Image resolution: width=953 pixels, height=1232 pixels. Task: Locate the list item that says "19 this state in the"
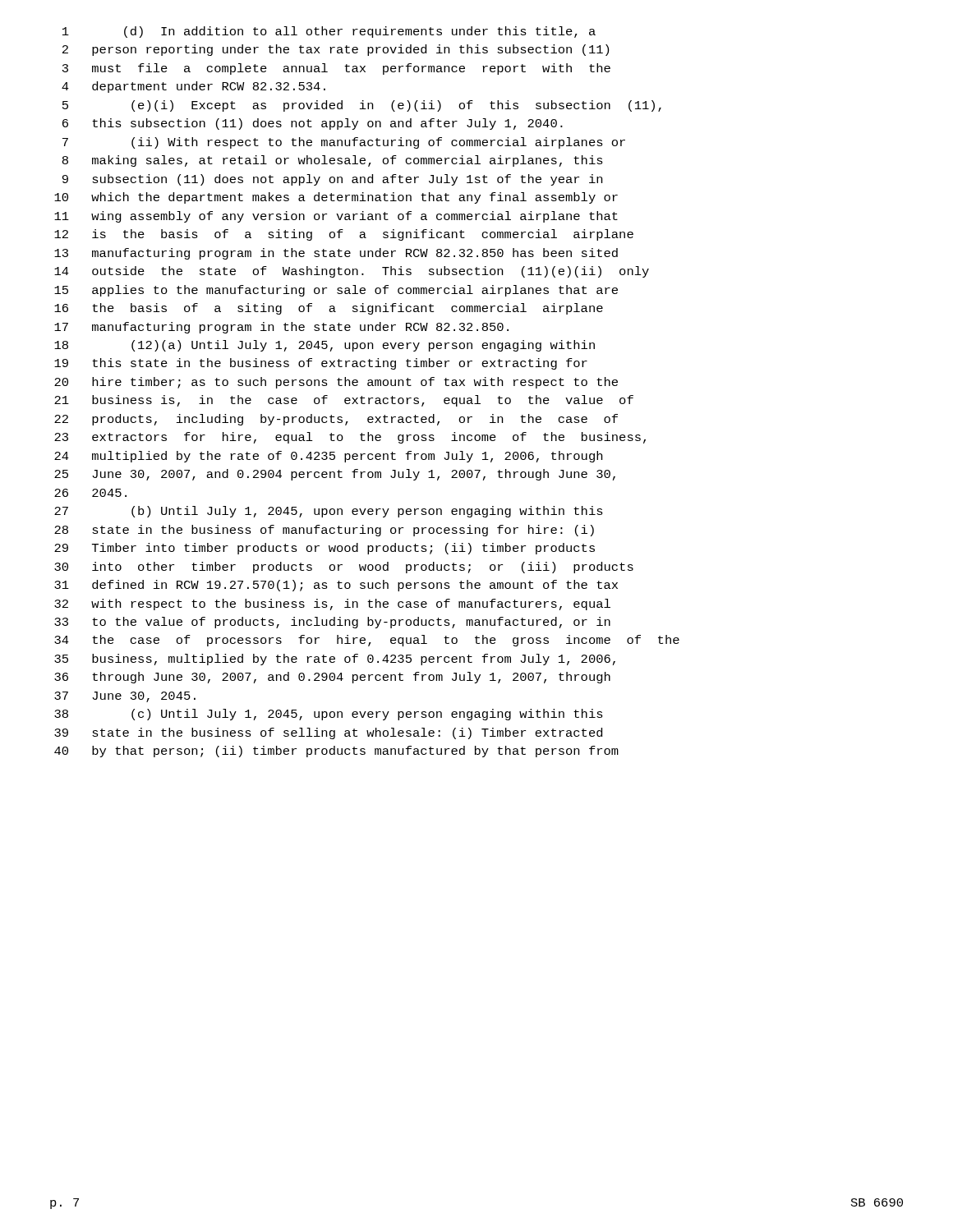pyautogui.click(x=476, y=364)
